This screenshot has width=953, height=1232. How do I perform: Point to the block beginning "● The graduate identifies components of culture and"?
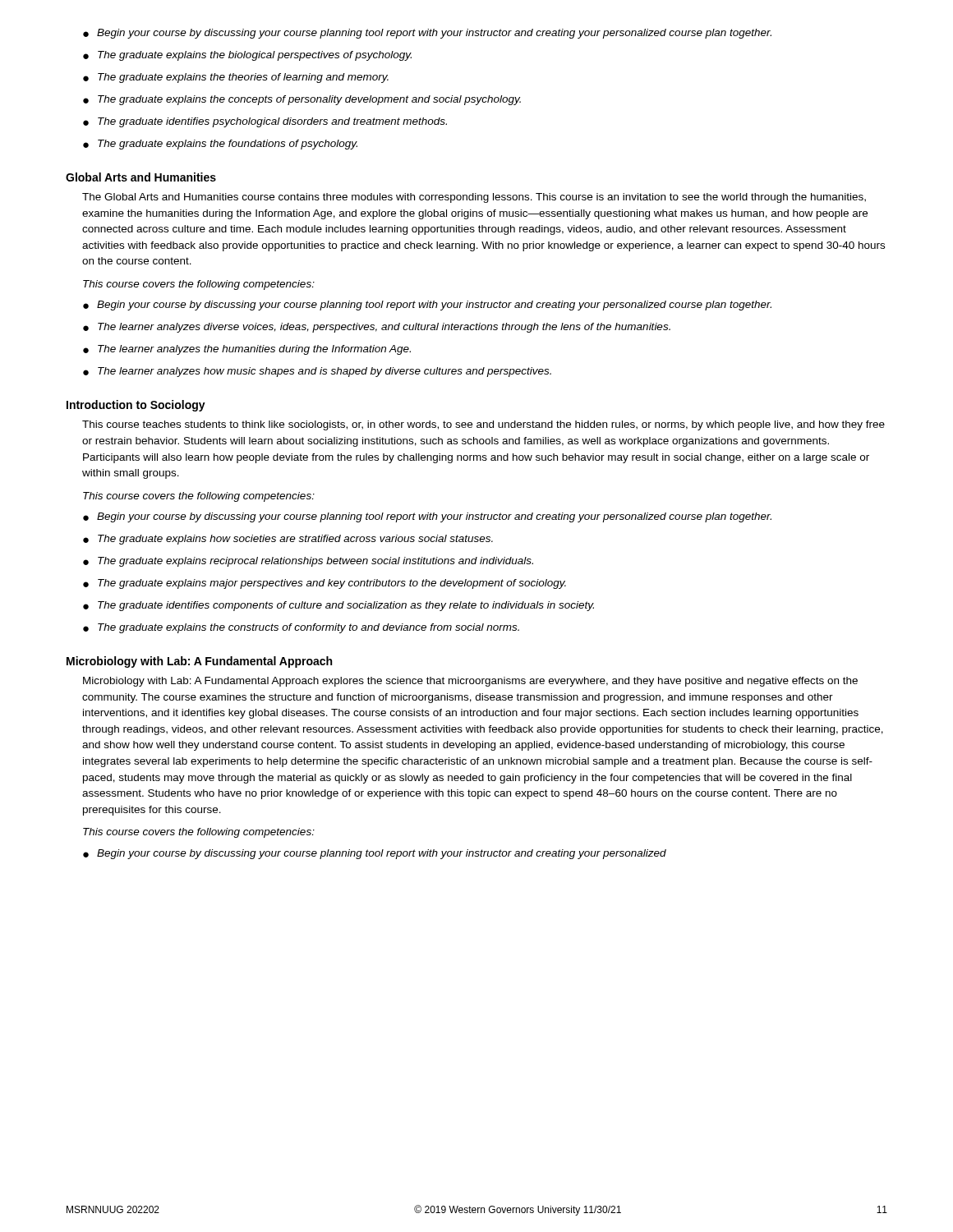(x=339, y=606)
